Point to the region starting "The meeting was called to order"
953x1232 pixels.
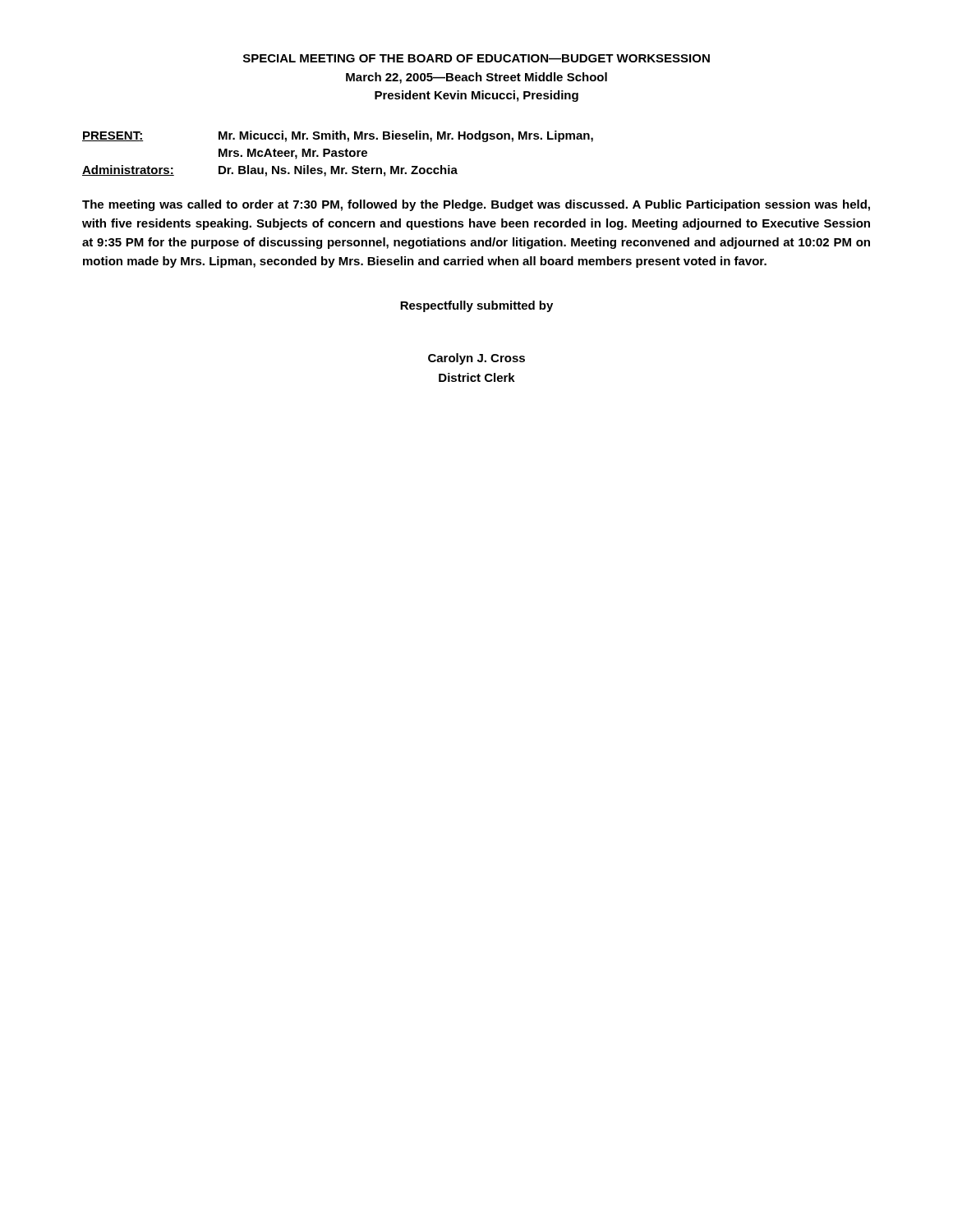coord(476,232)
